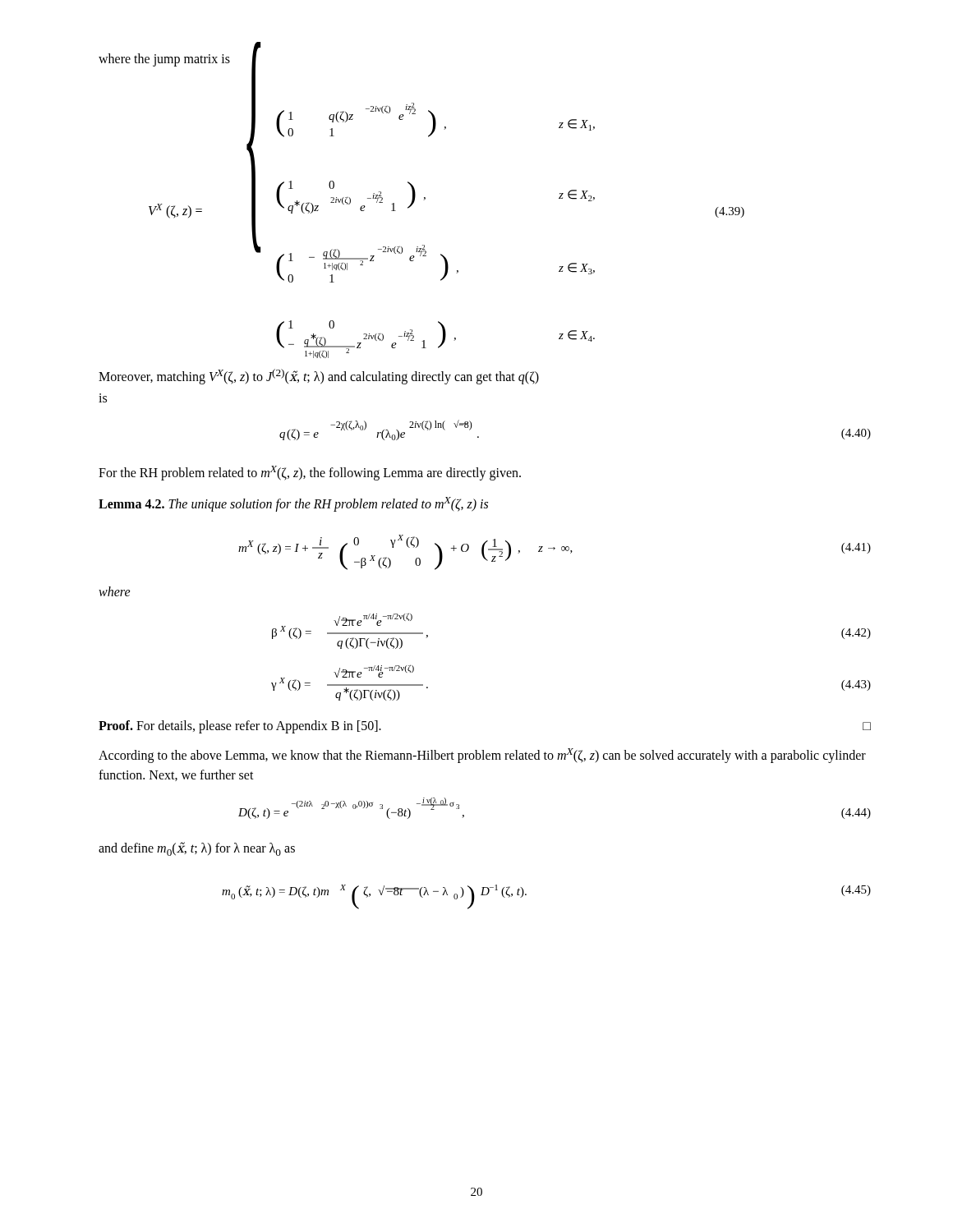Locate the passage starting "m X (ζ, z)"
This screenshot has height=1232, width=953.
485,547
